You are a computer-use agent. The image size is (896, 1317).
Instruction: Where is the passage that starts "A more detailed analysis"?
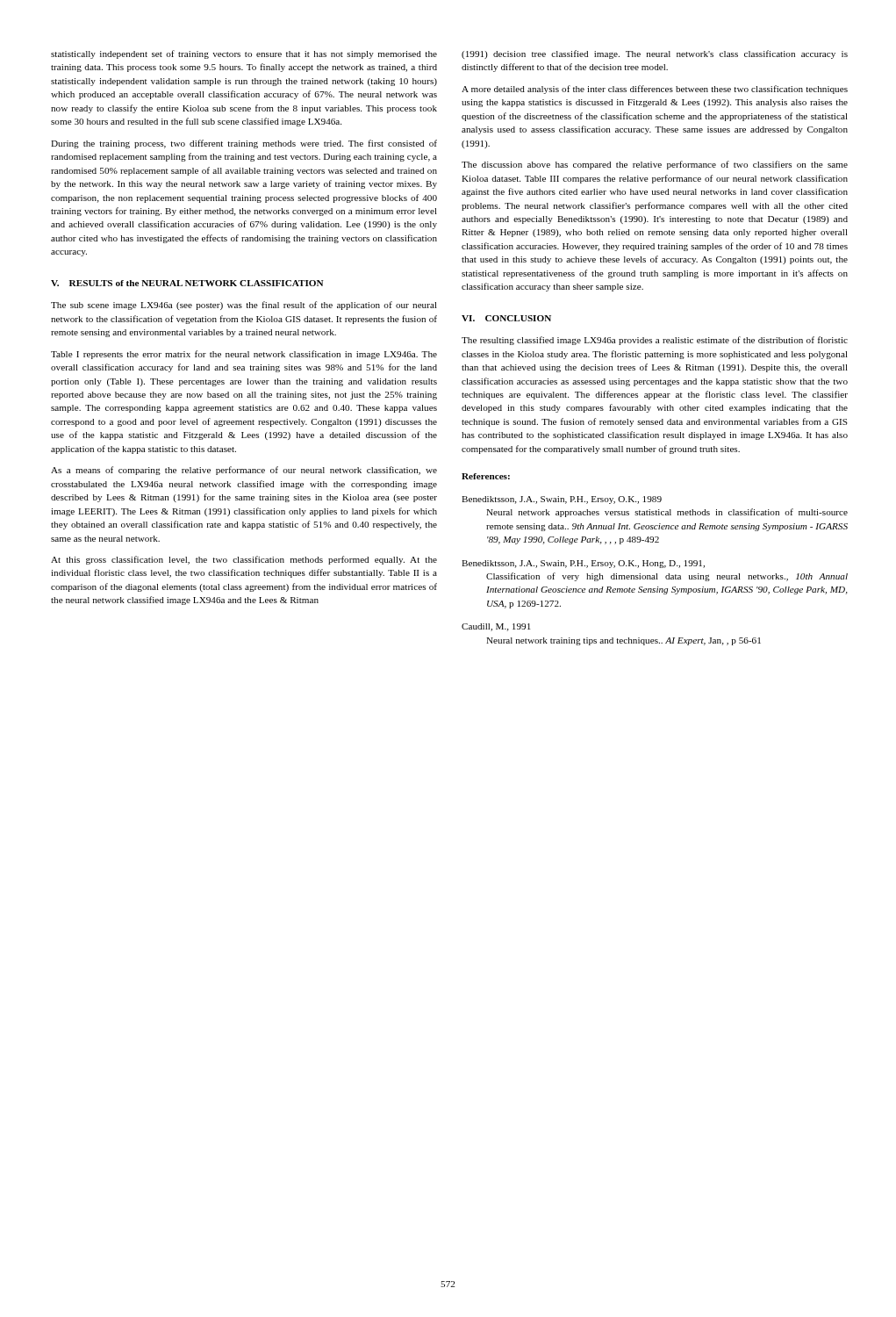pos(655,116)
